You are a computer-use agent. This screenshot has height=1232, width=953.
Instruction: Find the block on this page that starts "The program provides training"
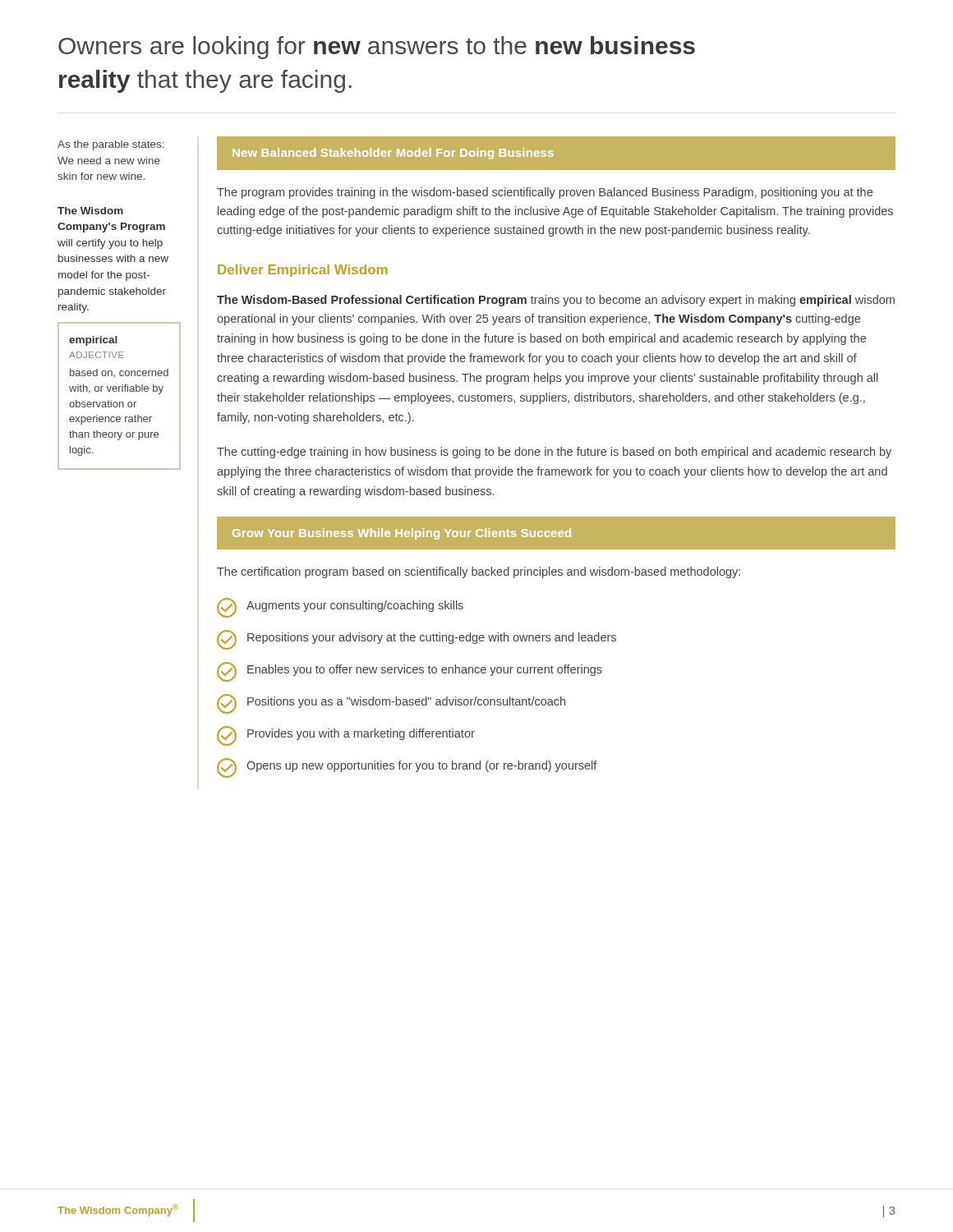click(555, 211)
